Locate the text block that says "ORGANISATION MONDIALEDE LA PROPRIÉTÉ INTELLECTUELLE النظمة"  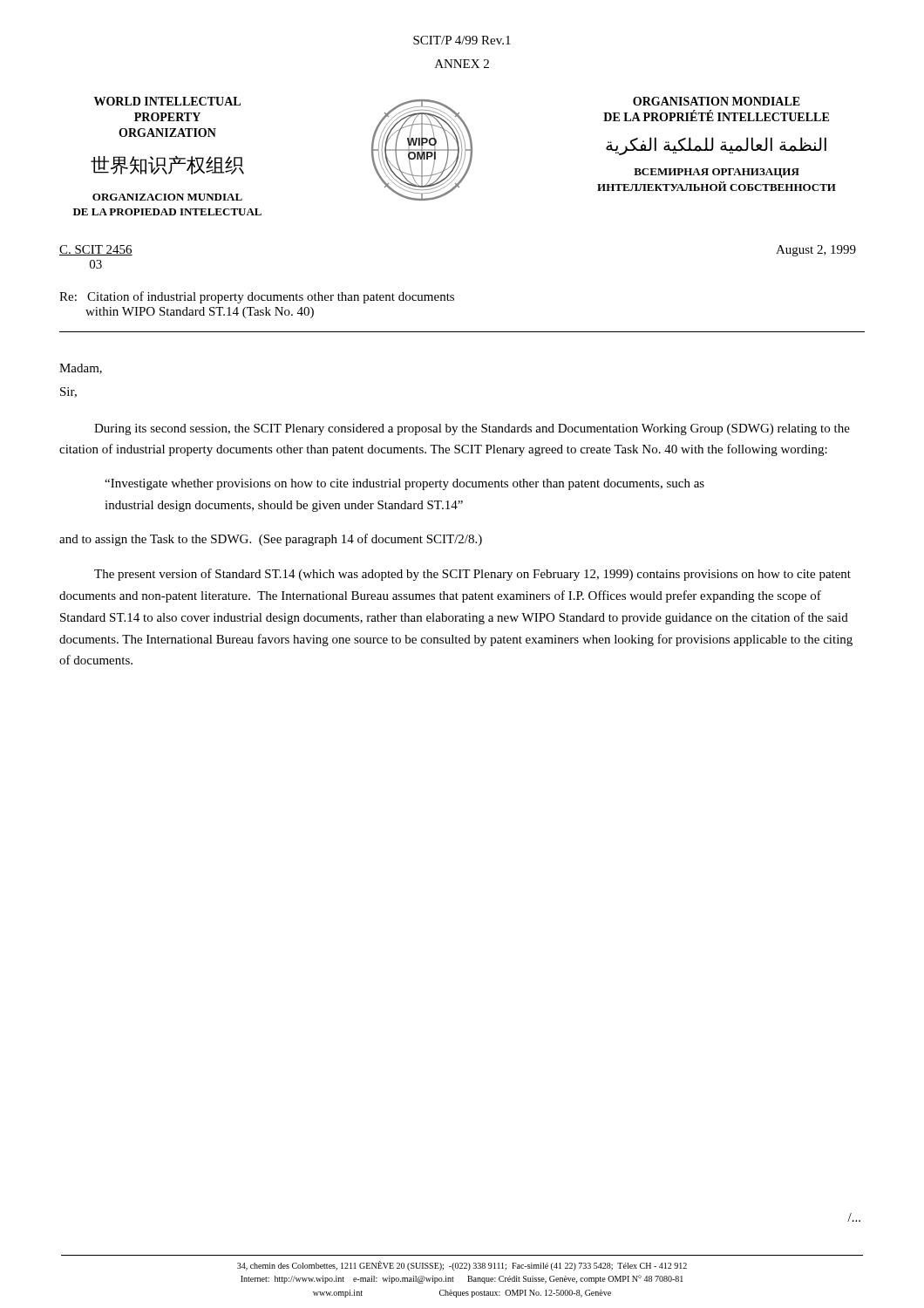[717, 145]
